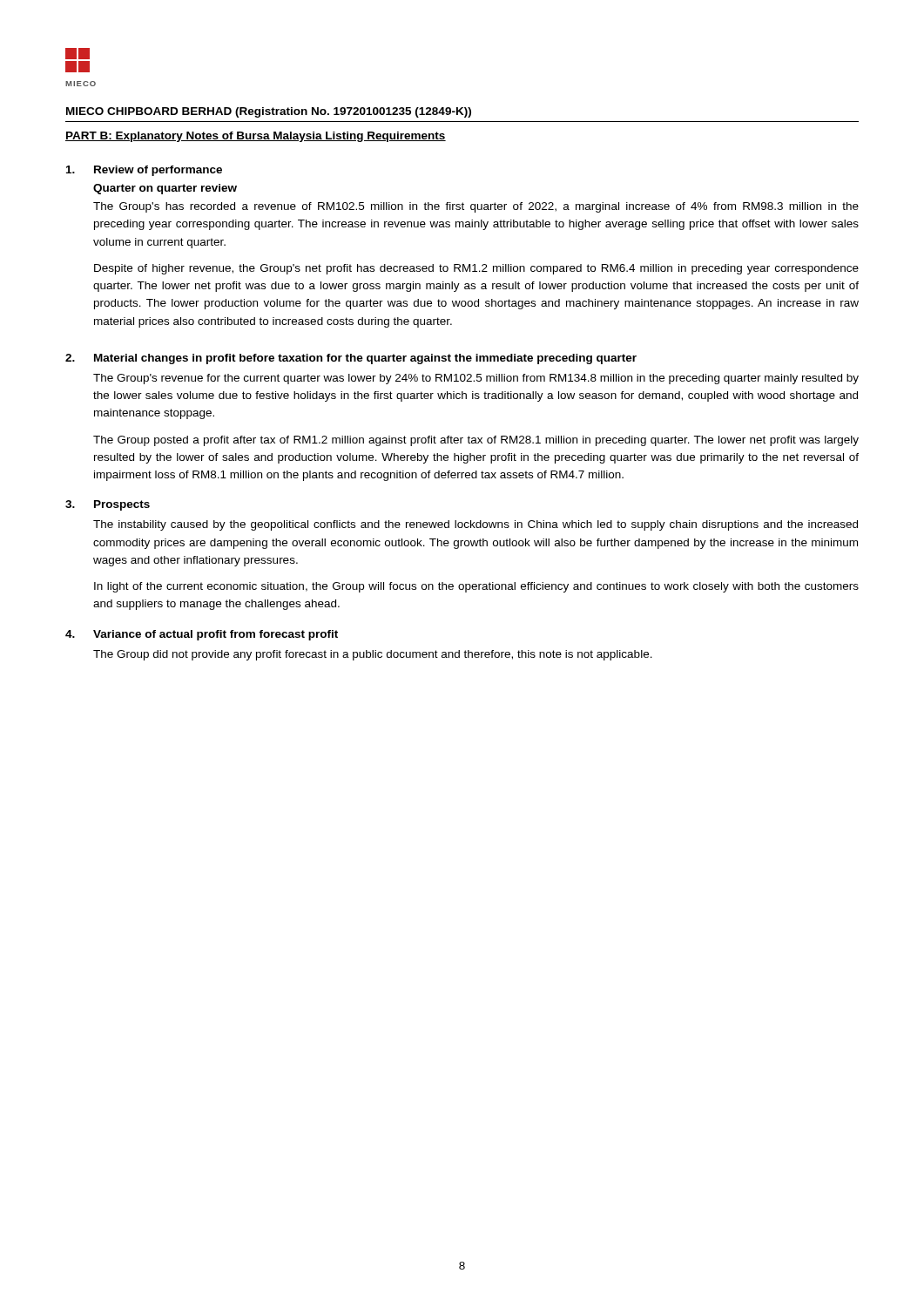Select the section header that says "Quarter on quarter review"

tap(165, 188)
